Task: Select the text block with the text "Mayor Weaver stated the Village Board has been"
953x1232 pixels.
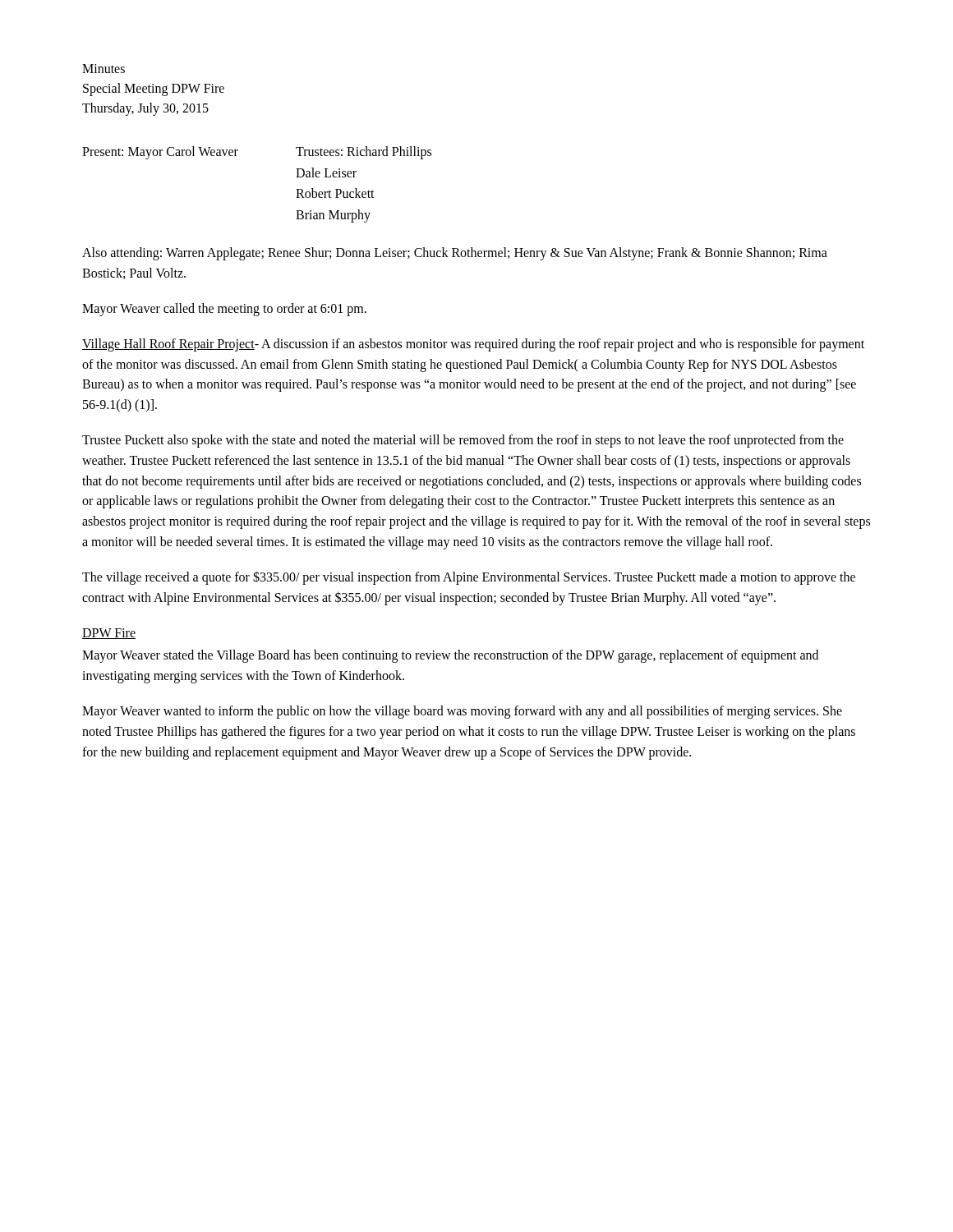Action: click(x=450, y=665)
